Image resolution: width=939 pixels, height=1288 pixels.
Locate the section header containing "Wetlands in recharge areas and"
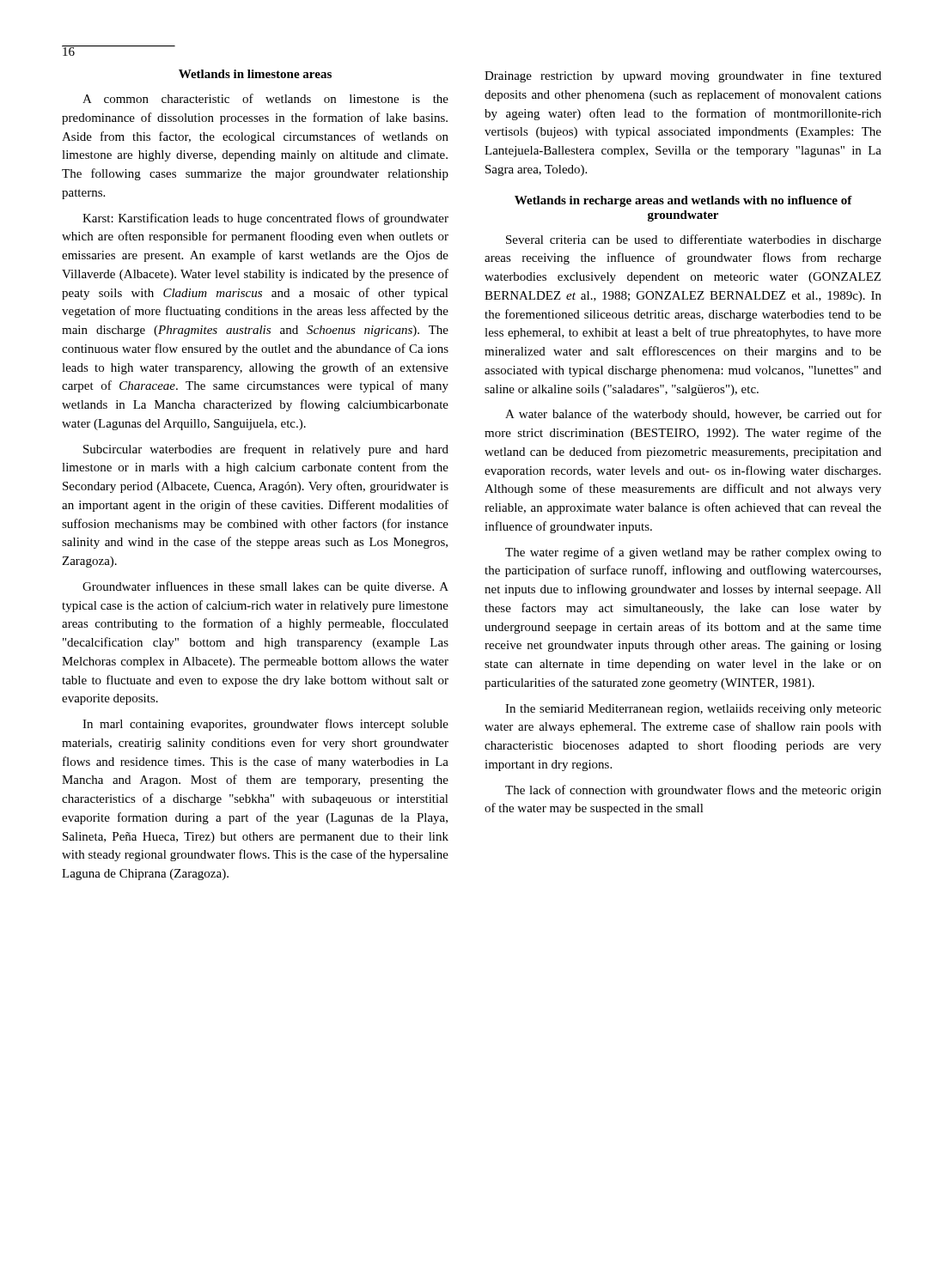coord(683,207)
